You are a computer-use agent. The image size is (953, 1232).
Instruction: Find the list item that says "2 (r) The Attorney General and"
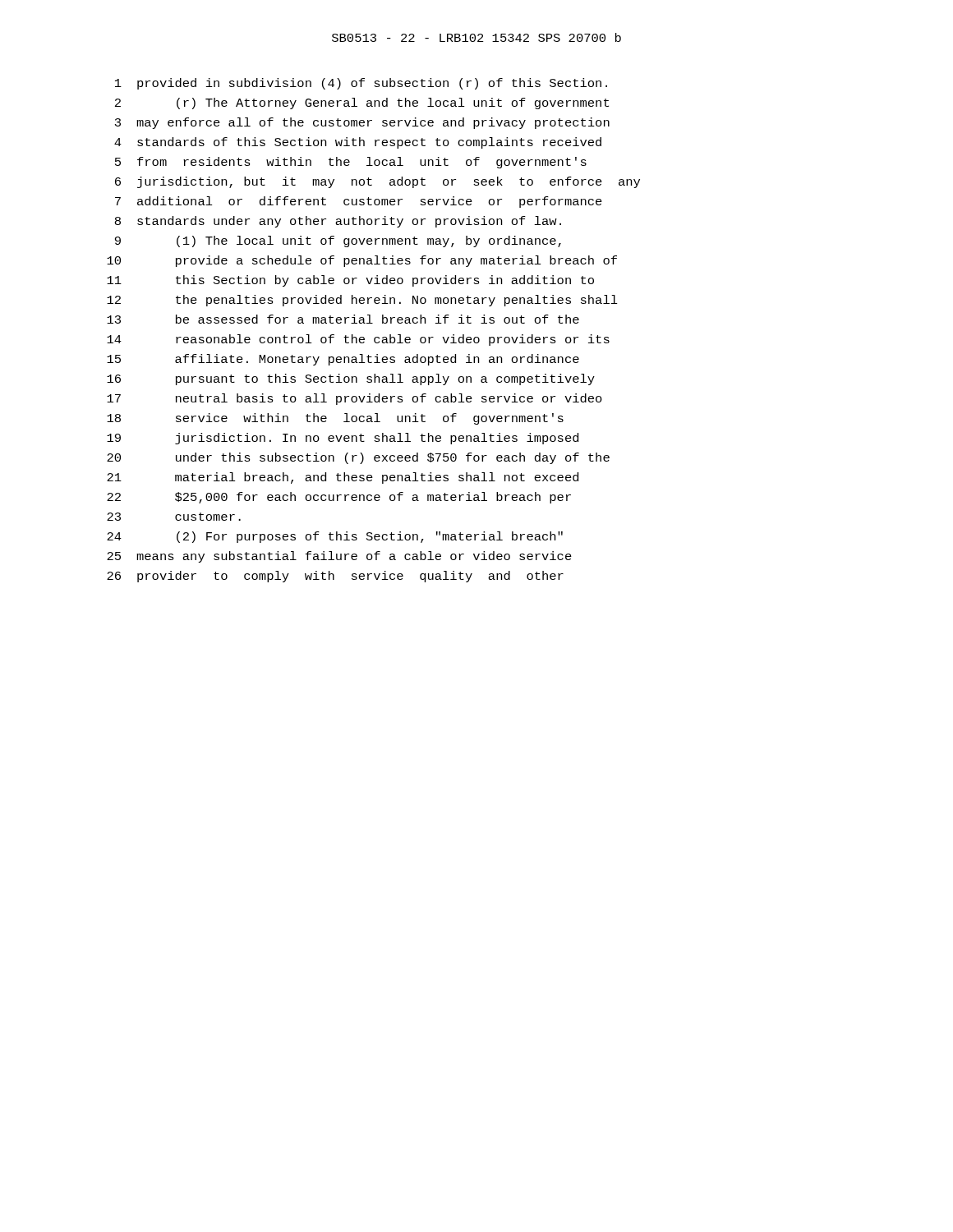pyautogui.click(x=485, y=103)
